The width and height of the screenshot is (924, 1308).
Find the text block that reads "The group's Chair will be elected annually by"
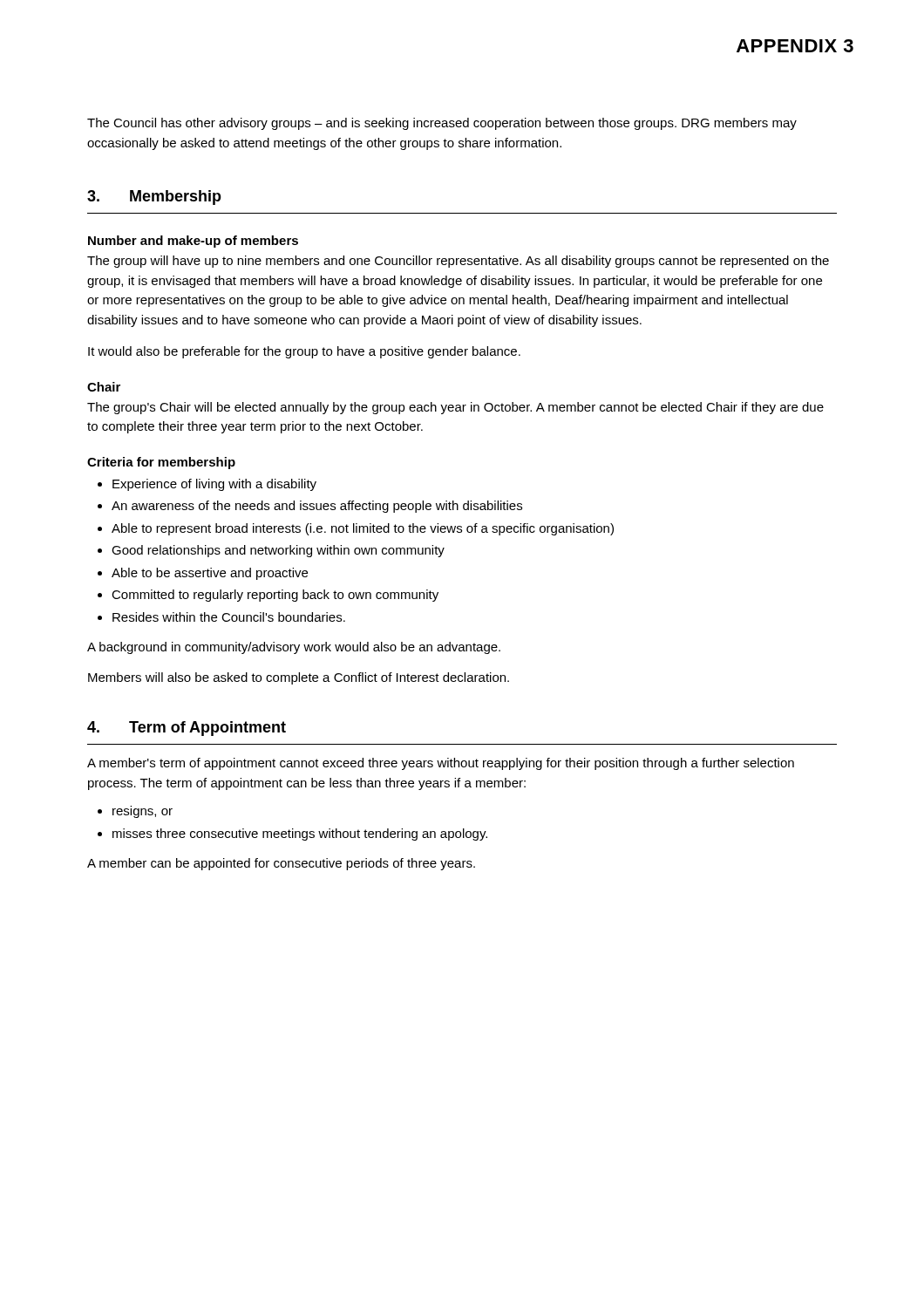point(455,416)
